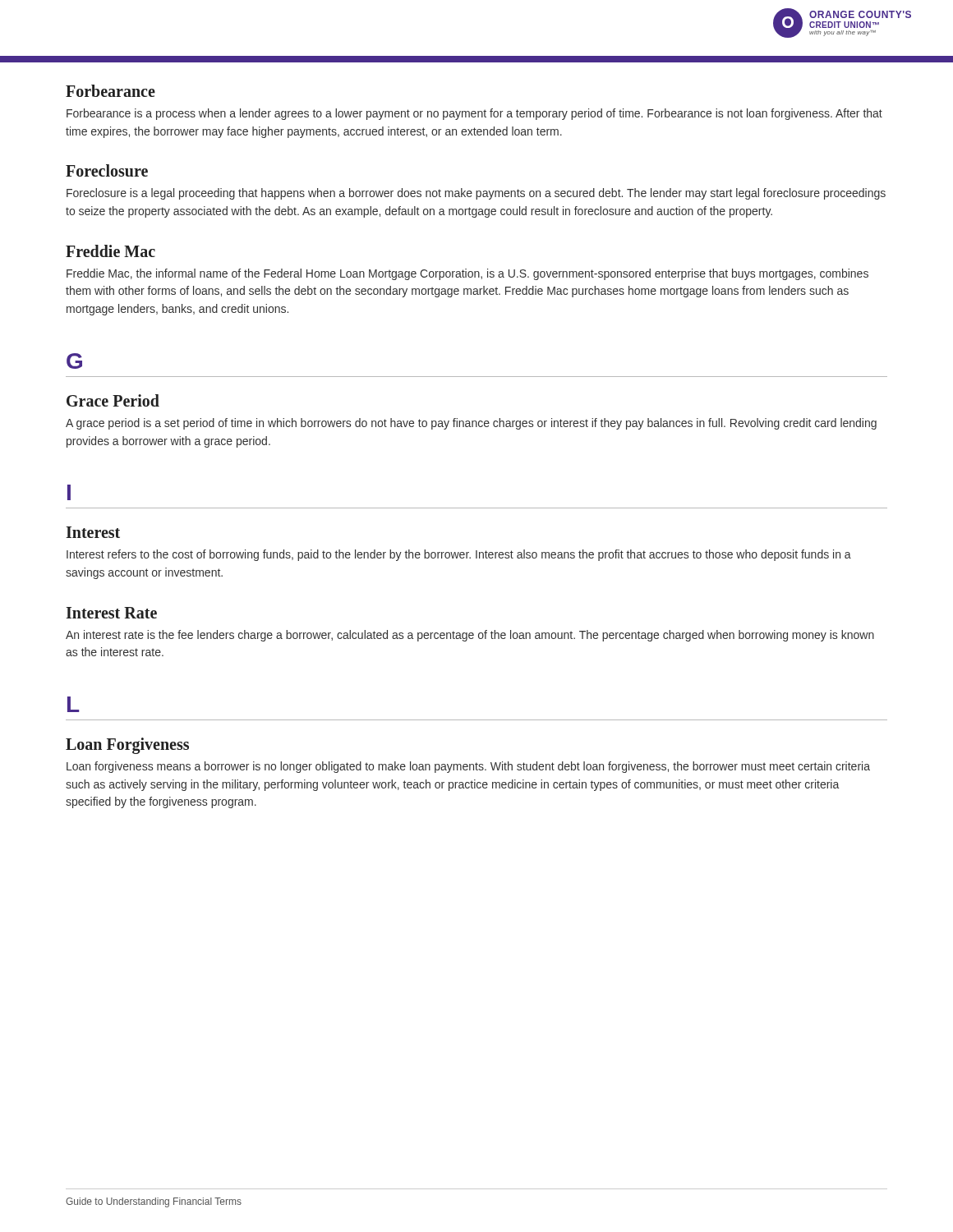This screenshot has height=1232, width=953.
Task: Find the section header that reads "Grace Period"
Action: point(113,401)
